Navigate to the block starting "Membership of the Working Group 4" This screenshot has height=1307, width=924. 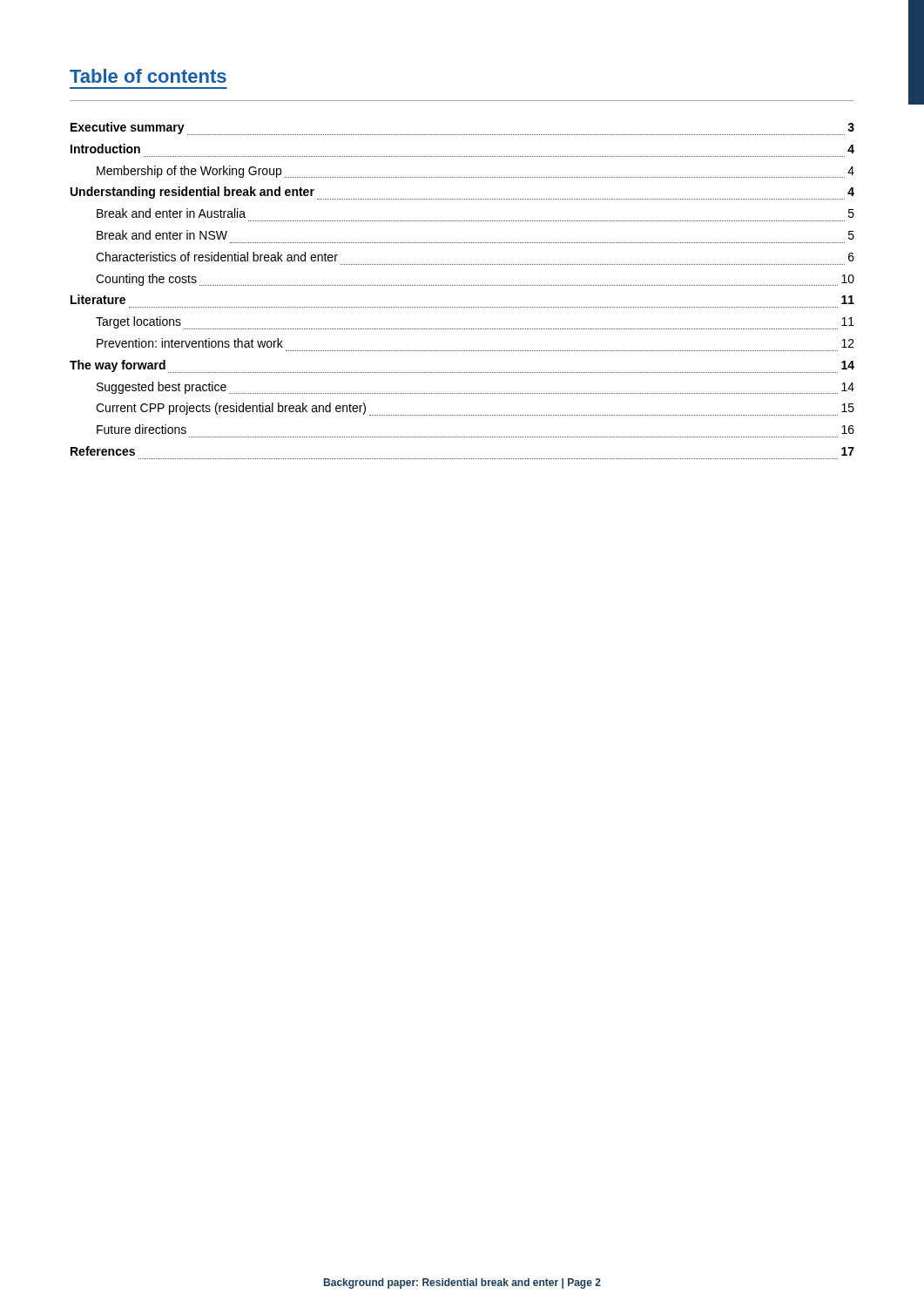click(x=475, y=171)
